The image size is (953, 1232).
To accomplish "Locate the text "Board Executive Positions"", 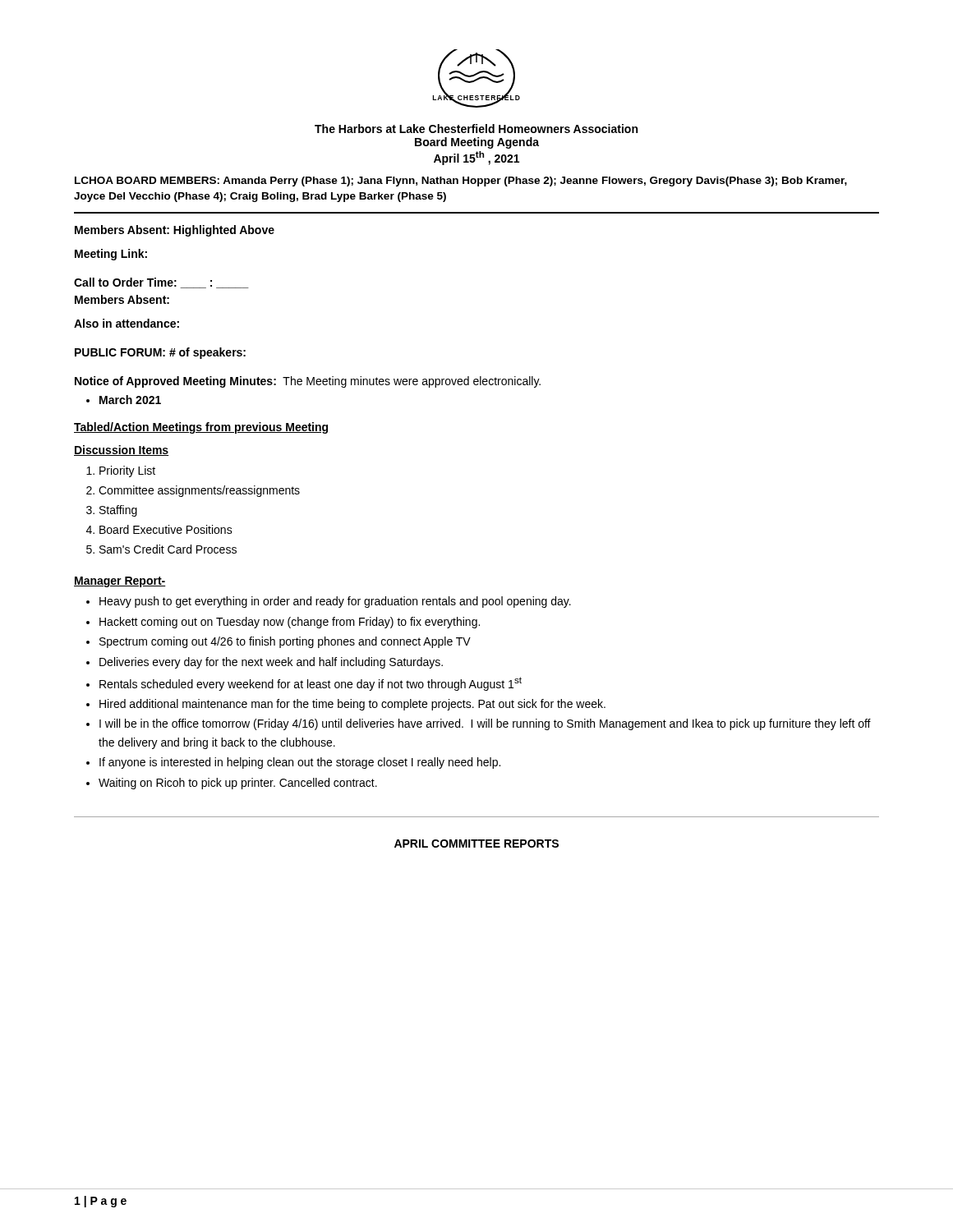I will tap(165, 530).
